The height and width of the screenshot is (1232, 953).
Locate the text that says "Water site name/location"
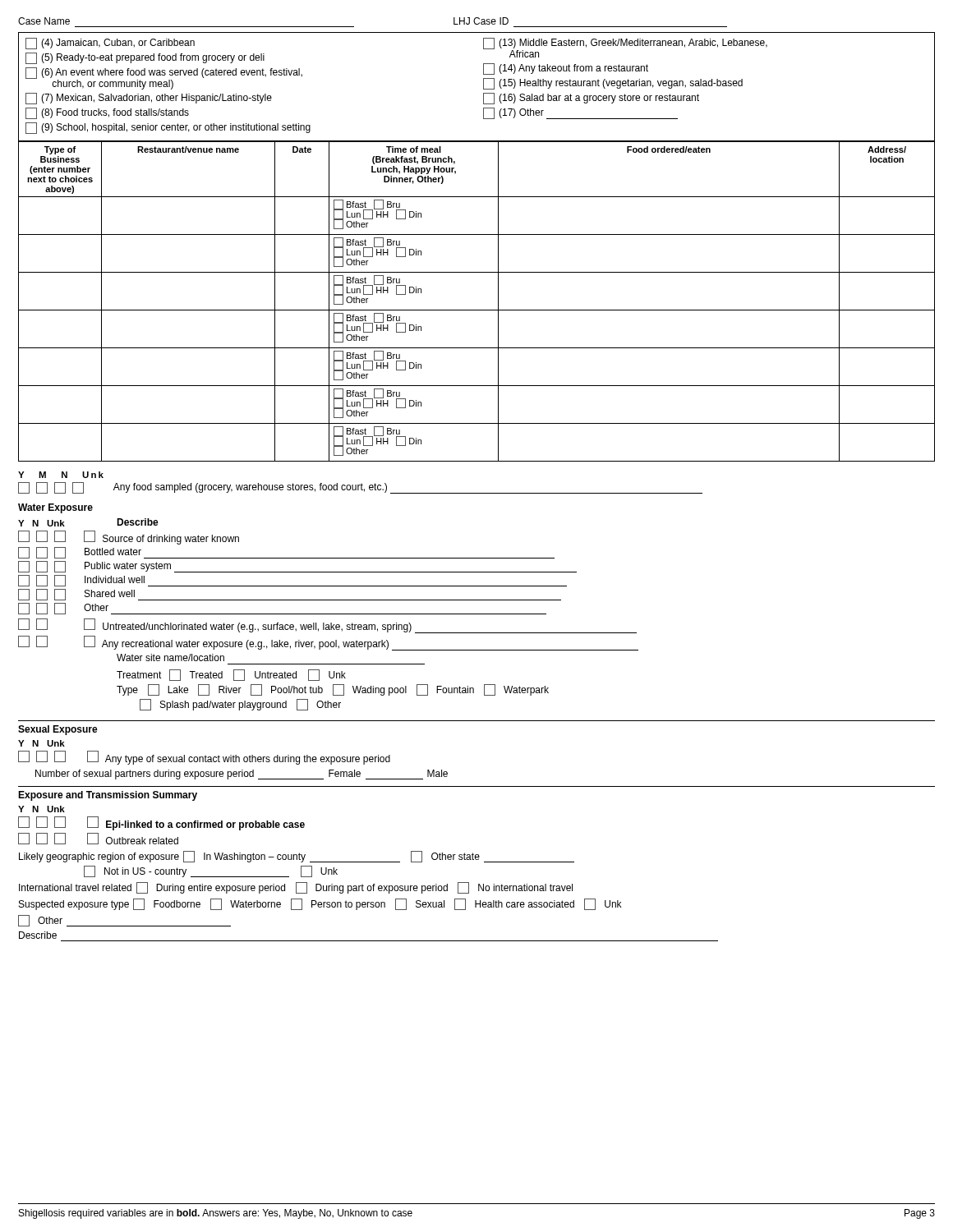click(x=271, y=658)
